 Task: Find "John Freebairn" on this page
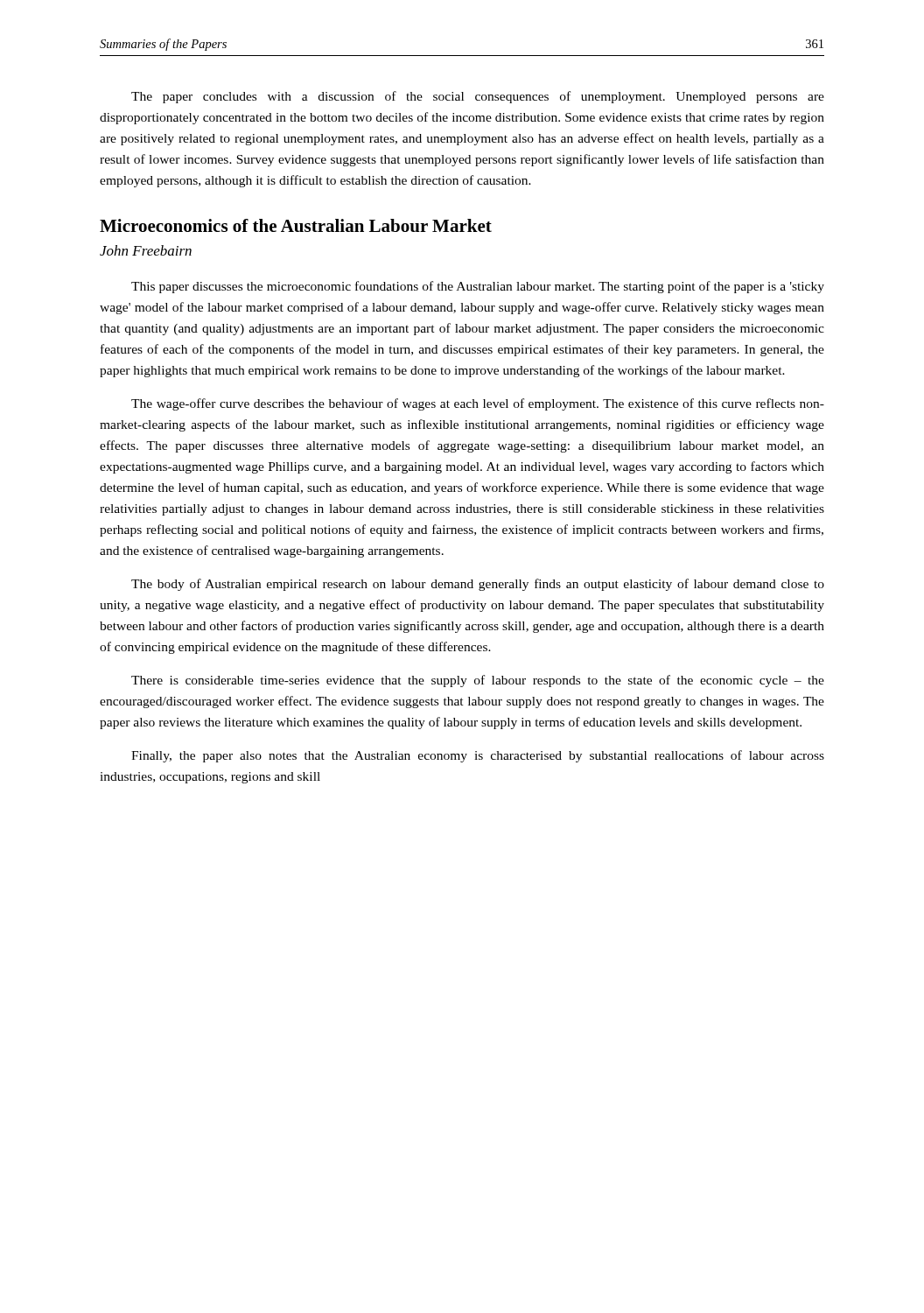tap(146, 251)
